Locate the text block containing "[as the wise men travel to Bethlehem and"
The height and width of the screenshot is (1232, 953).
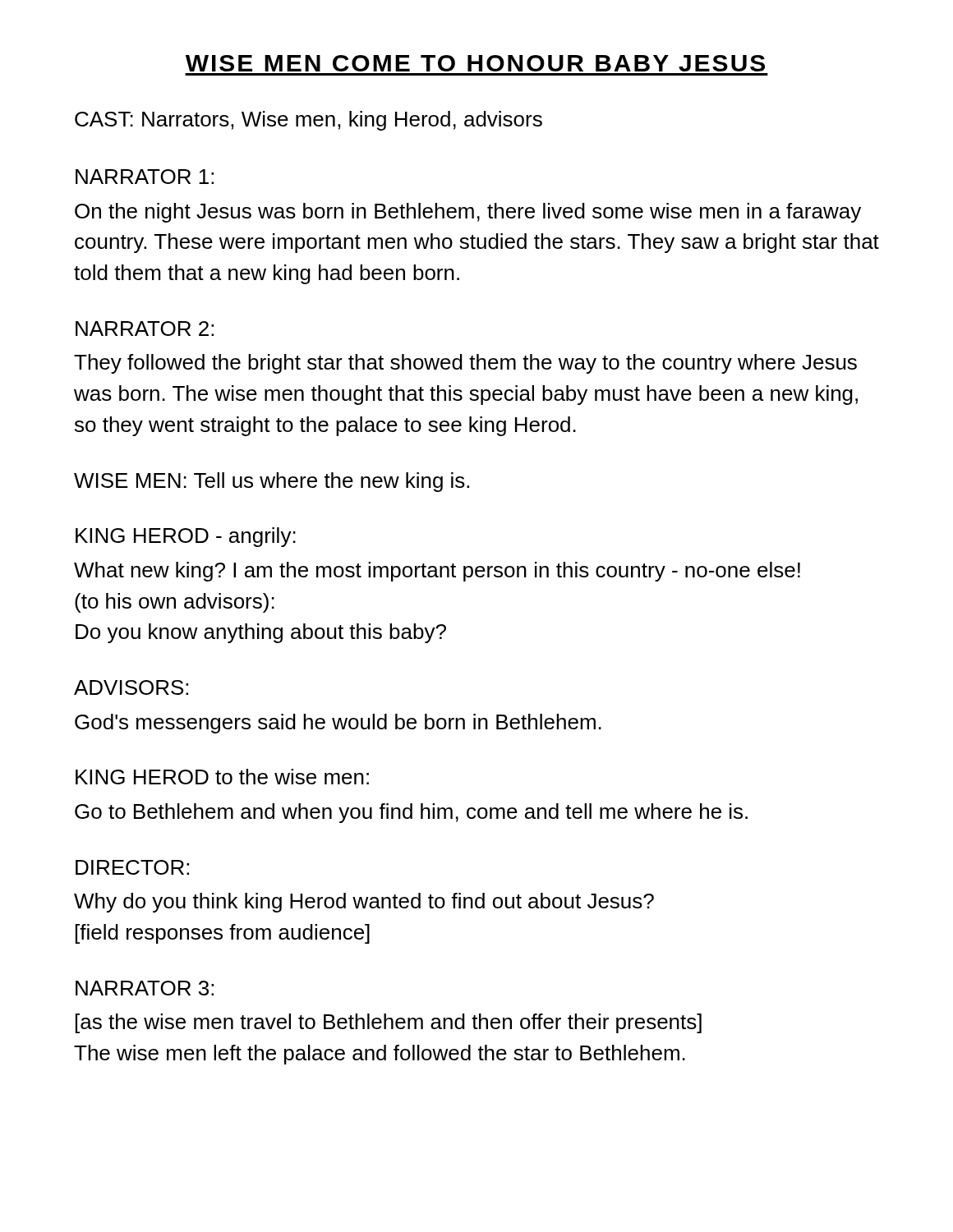[388, 1038]
